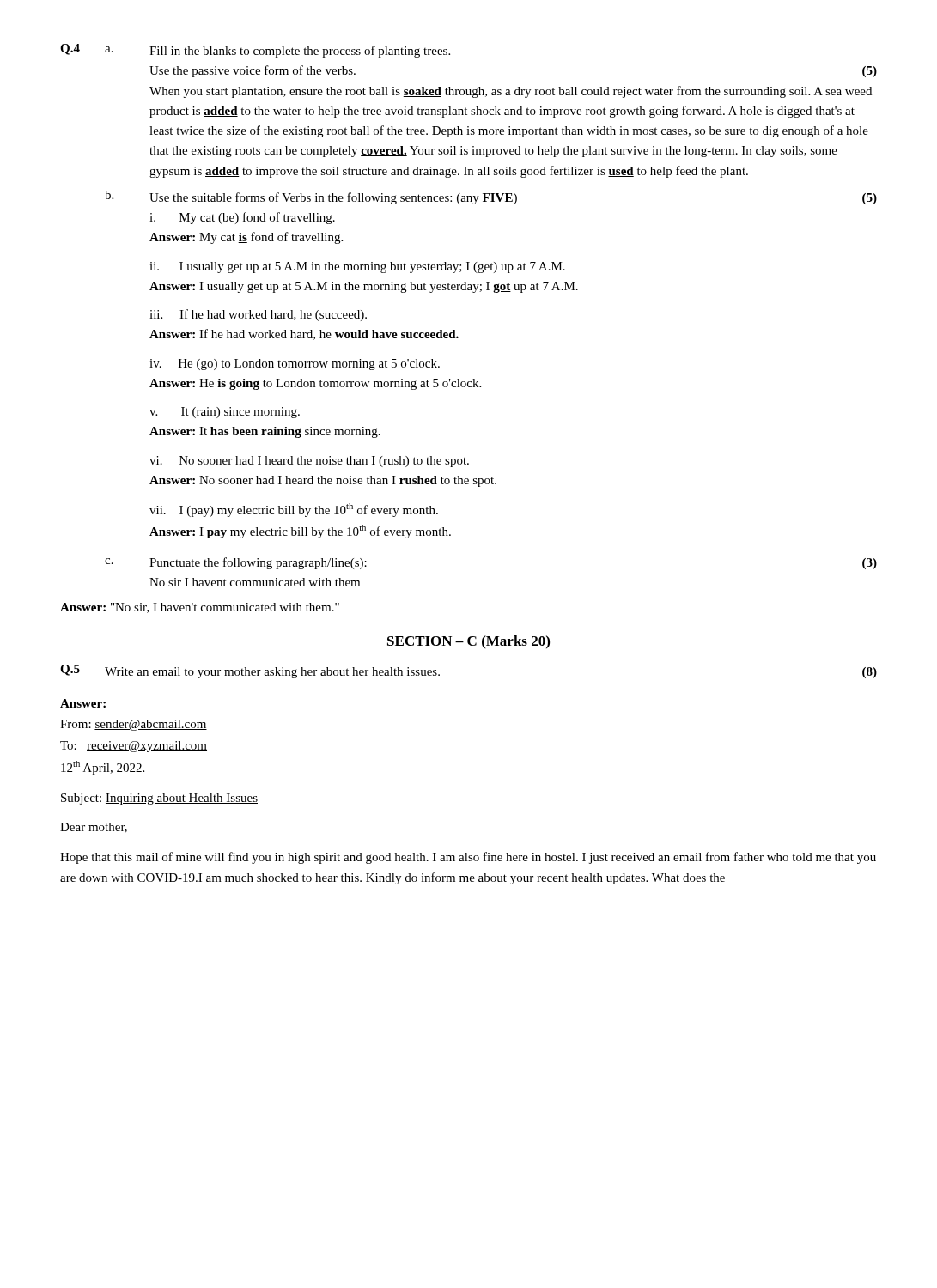The width and height of the screenshot is (937, 1288).
Task: Find the block on this page that starts "iv. He (go) to London tomorrow"
Action: [x=468, y=373]
